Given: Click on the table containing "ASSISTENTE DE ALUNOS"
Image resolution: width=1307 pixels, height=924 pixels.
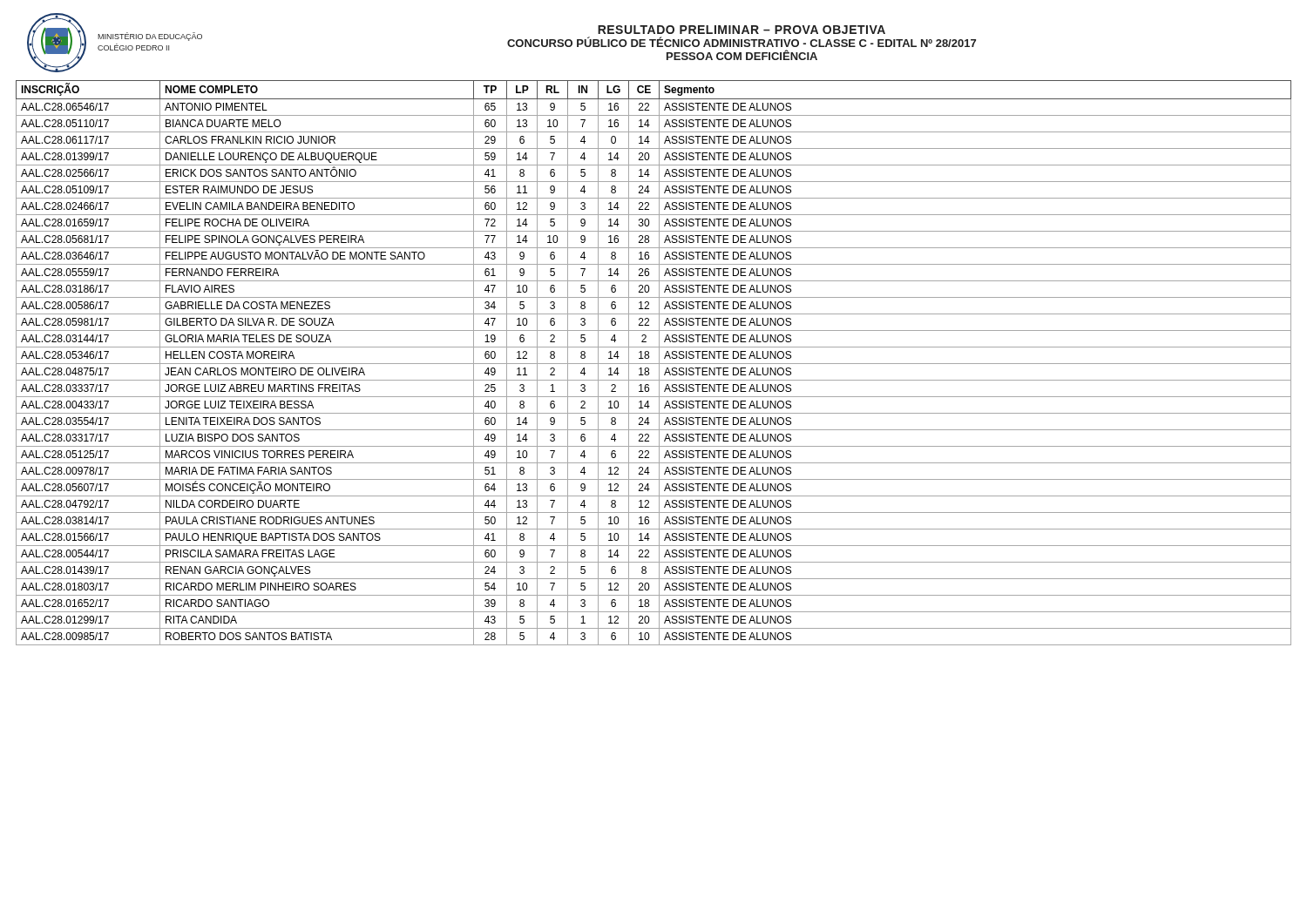Looking at the screenshot, I should [654, 363].
